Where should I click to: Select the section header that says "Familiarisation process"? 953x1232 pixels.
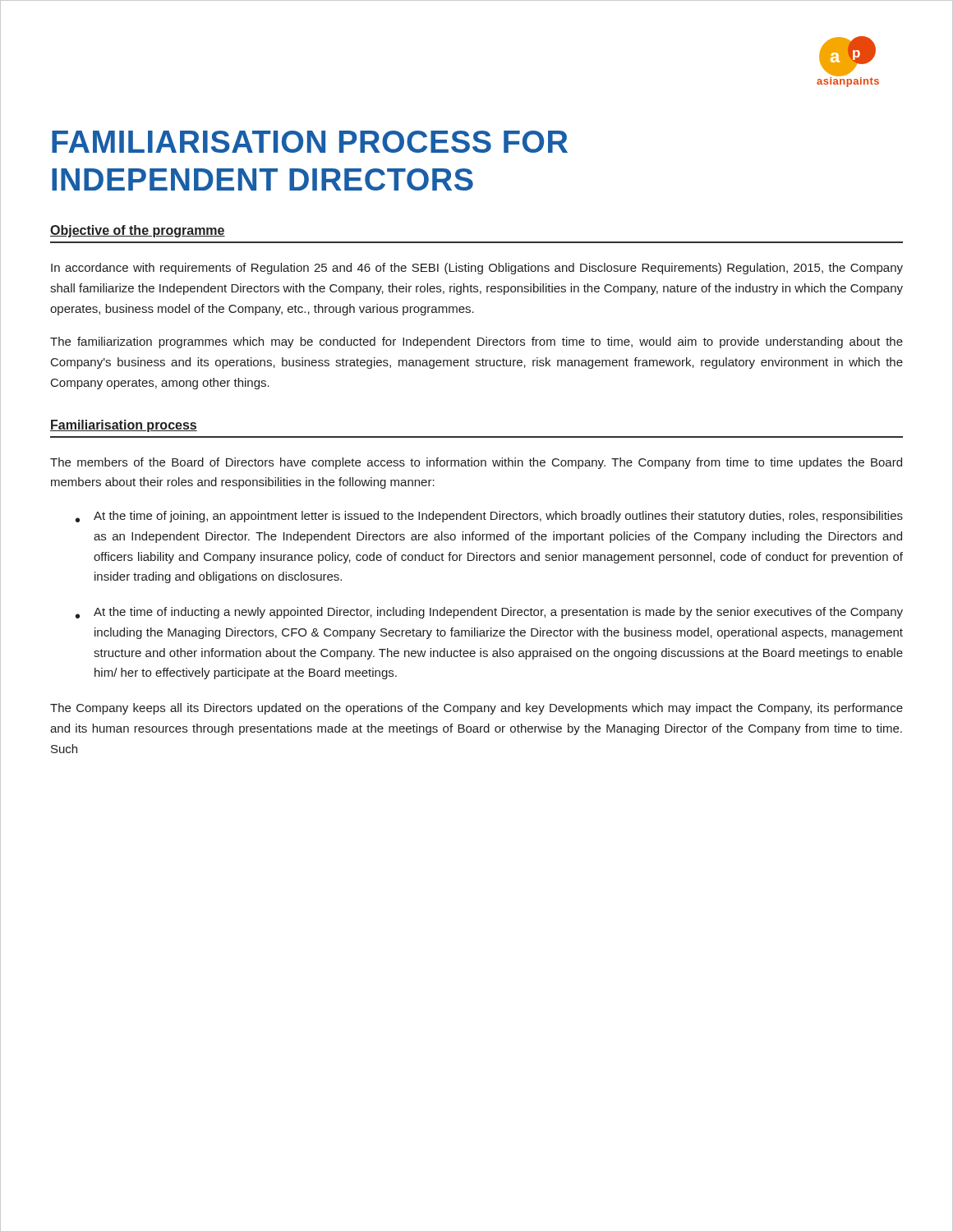tap(124, 425)
